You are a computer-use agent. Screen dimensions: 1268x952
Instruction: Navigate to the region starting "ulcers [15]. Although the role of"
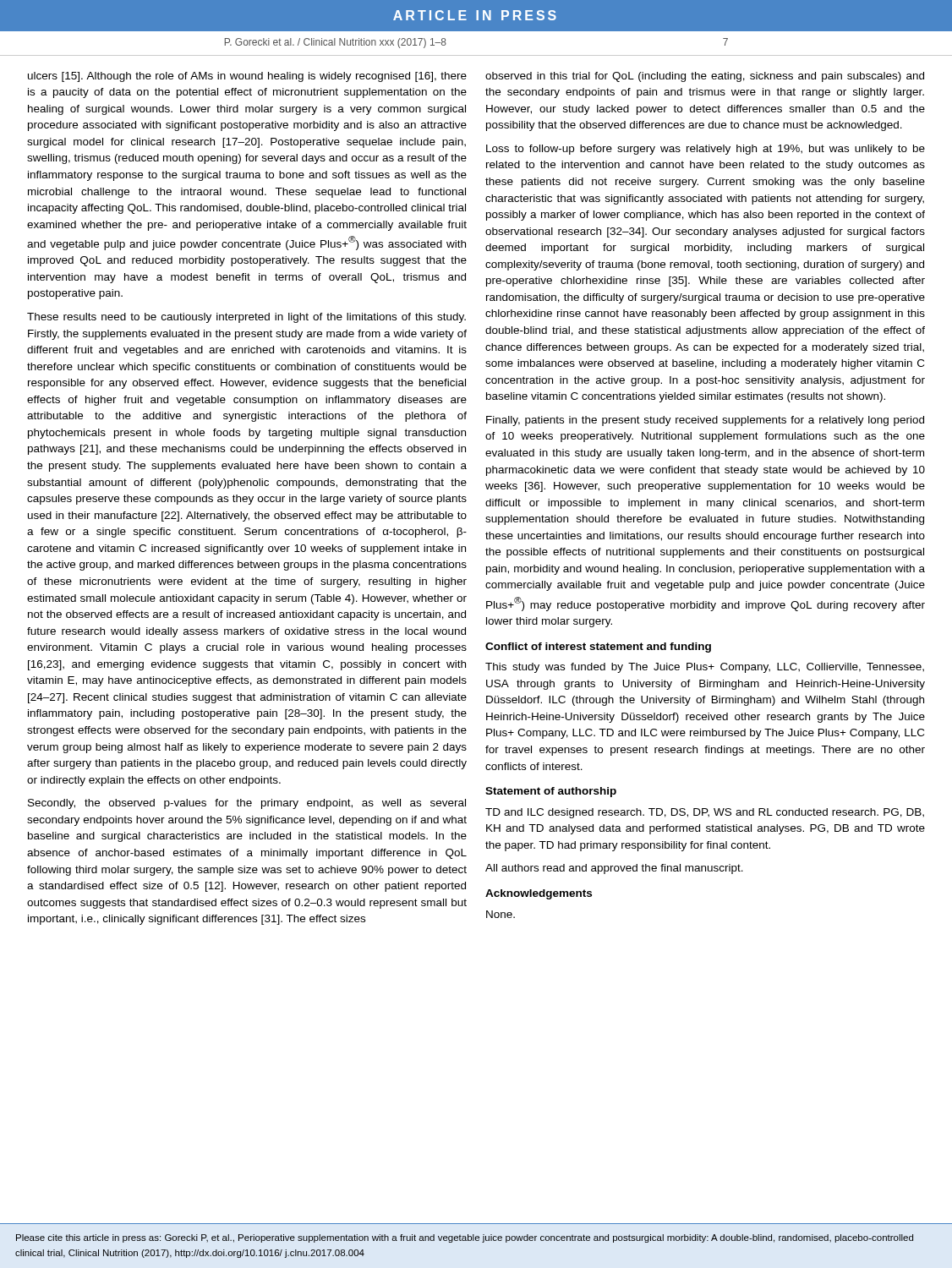[247, 185]
